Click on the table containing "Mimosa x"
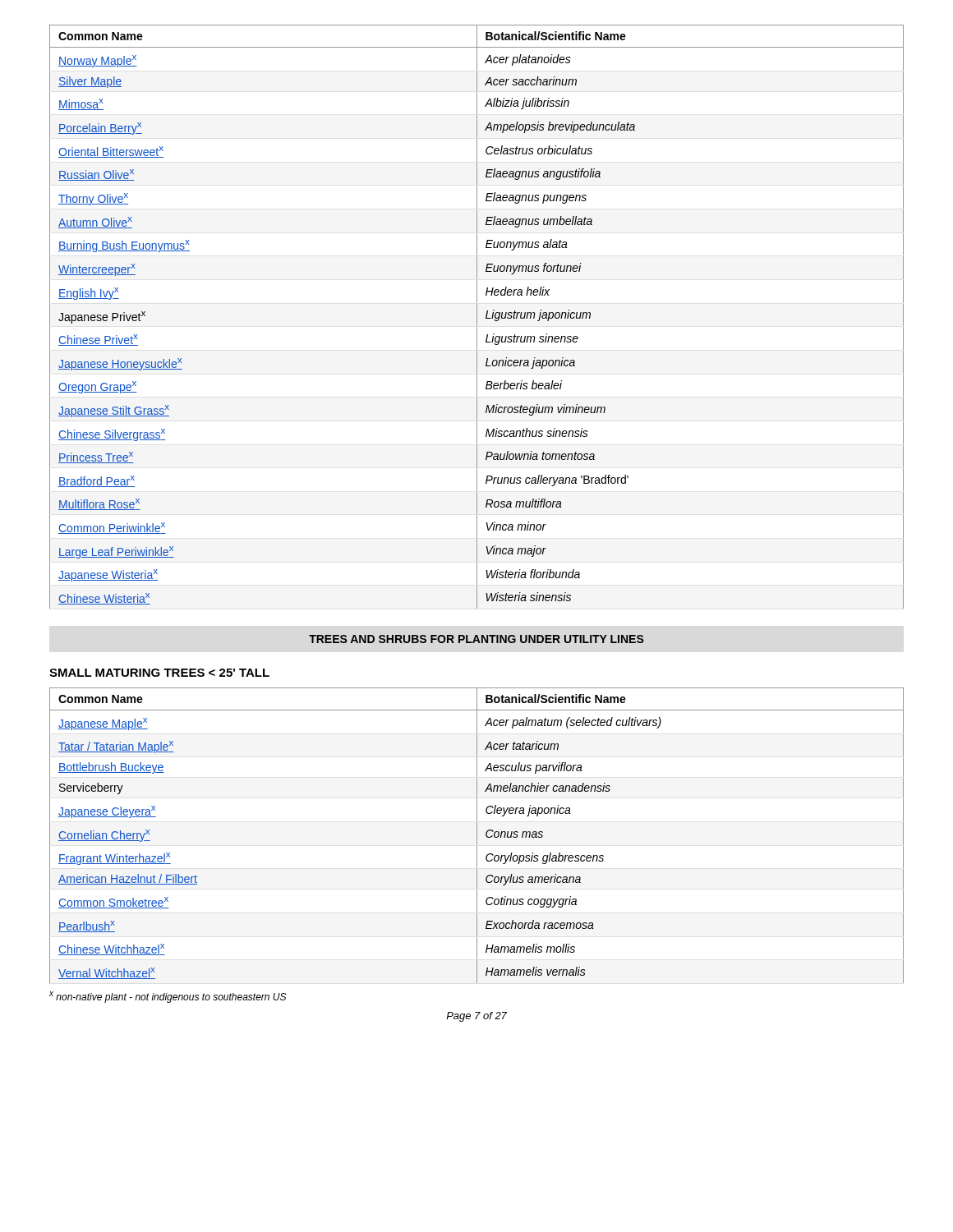This screenshot has height=1232, width=953. pyautogui.click(x=476, y=317)
